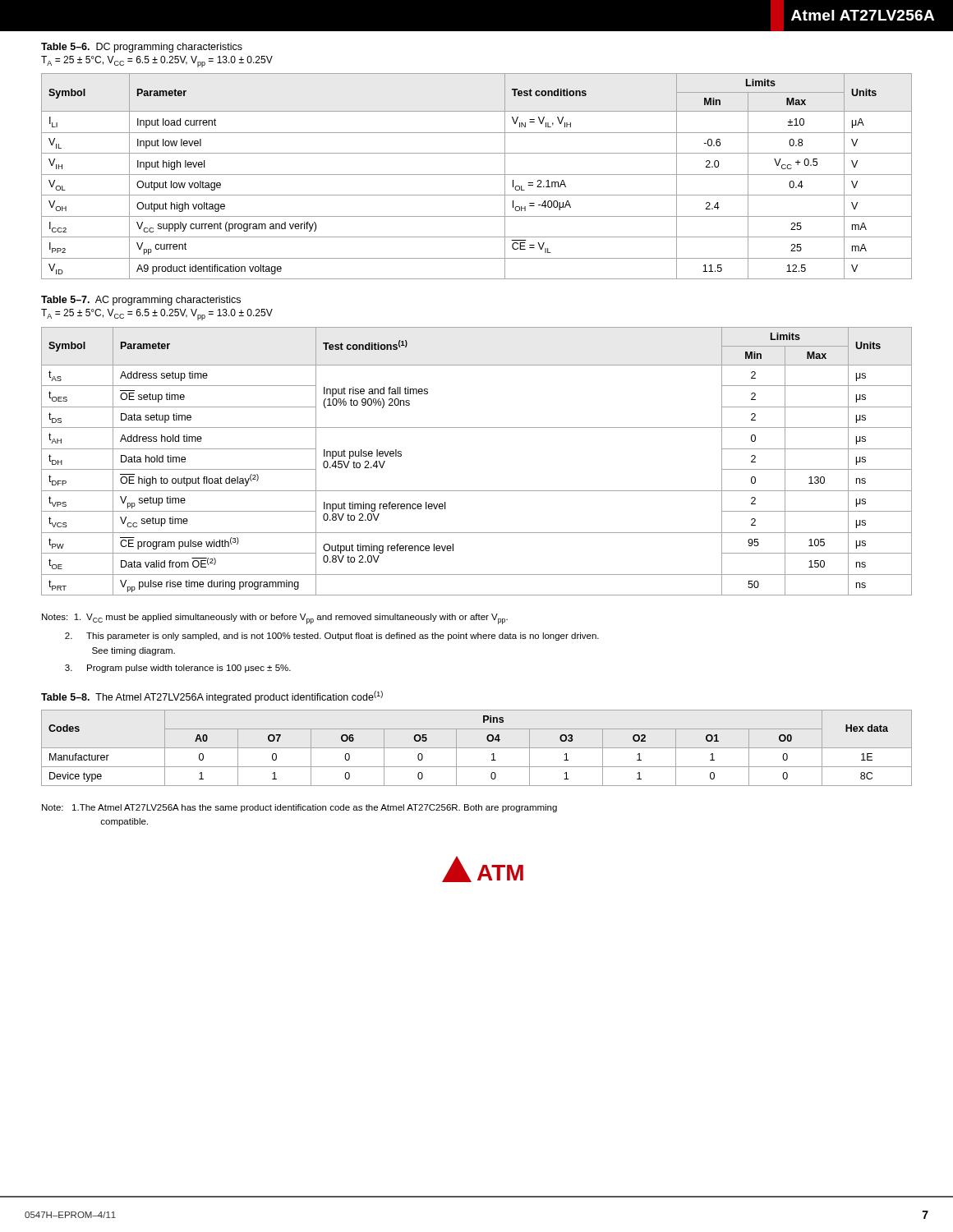Locate the text "Table 5–7. AC programming characteristics"
This screenshot has height=1232, width=953.
(141, 300)
